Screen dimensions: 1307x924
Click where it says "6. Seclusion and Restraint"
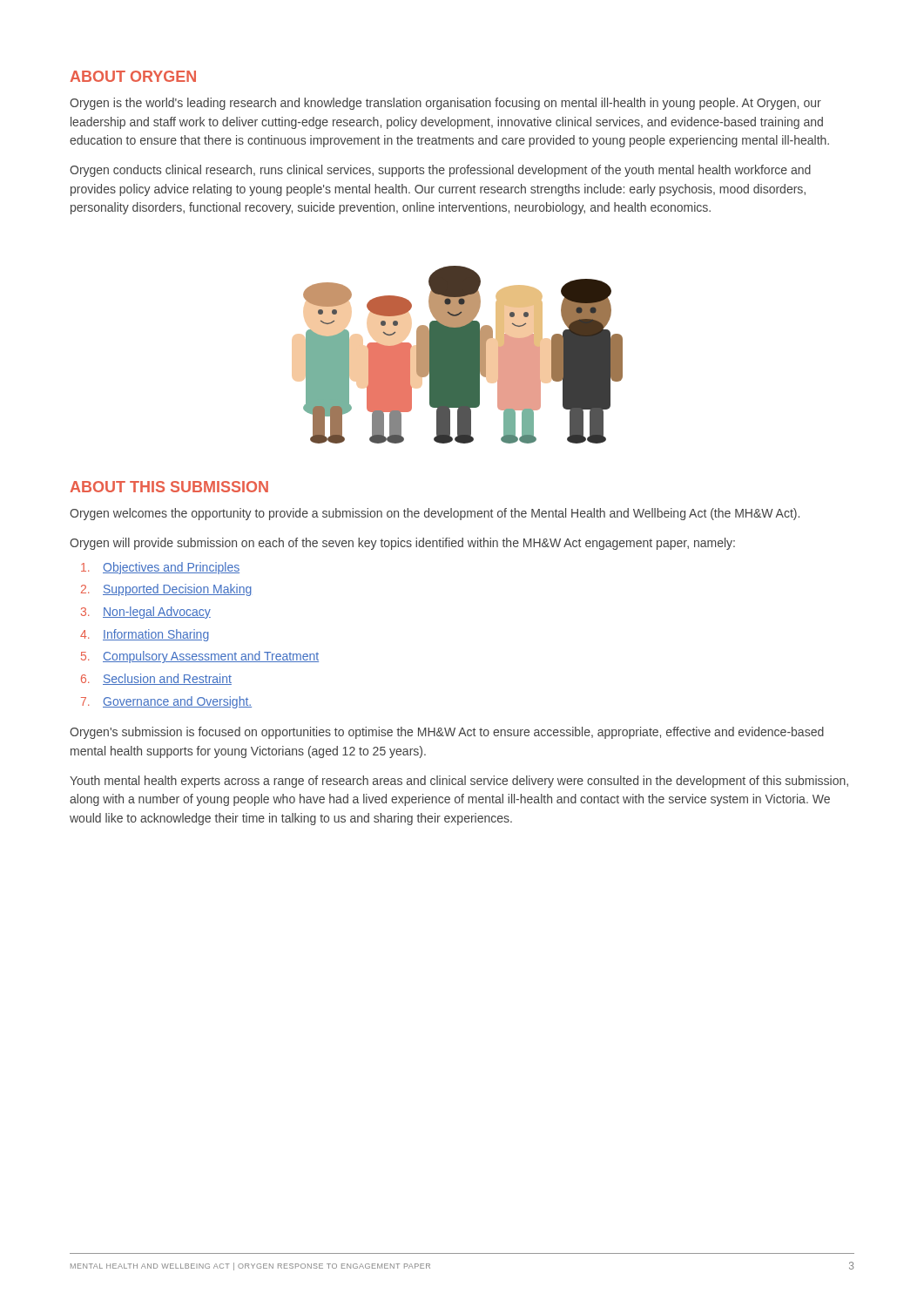pos(156,679)
